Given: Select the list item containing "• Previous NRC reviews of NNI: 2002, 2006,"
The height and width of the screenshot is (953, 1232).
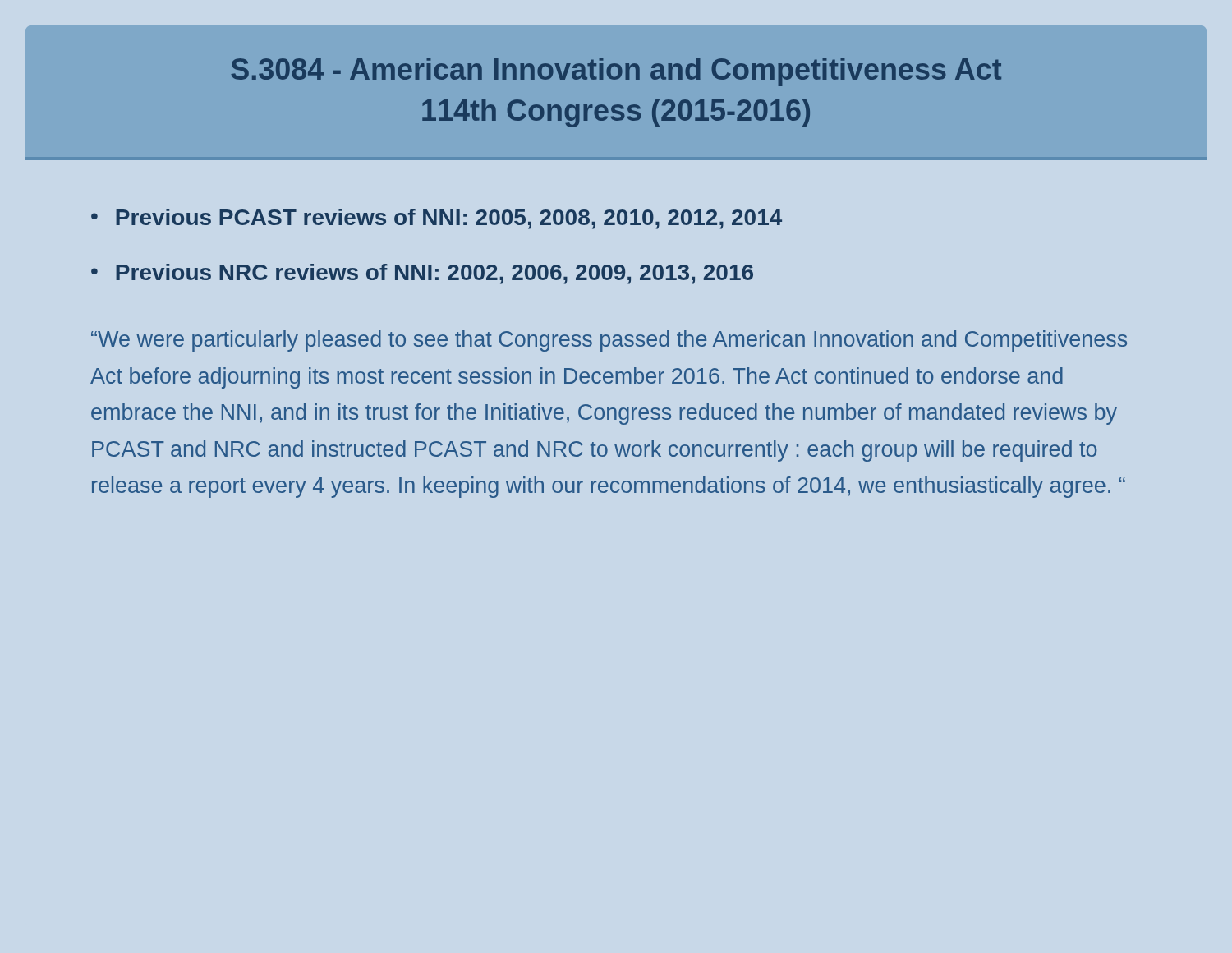Looking at the screenshot, I should tap(422, 272).
